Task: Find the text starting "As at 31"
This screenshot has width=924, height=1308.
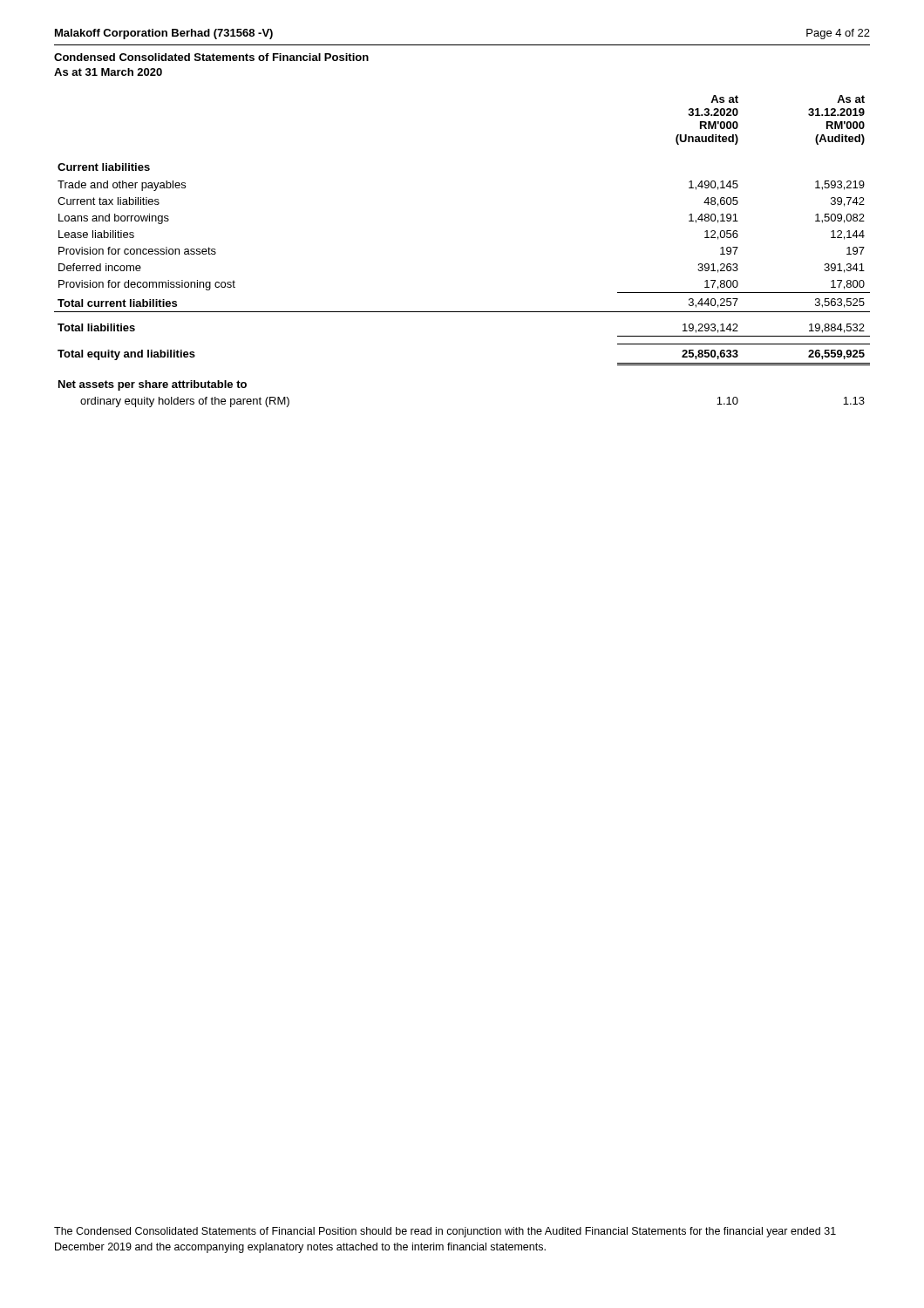Action: pos(108,72)
